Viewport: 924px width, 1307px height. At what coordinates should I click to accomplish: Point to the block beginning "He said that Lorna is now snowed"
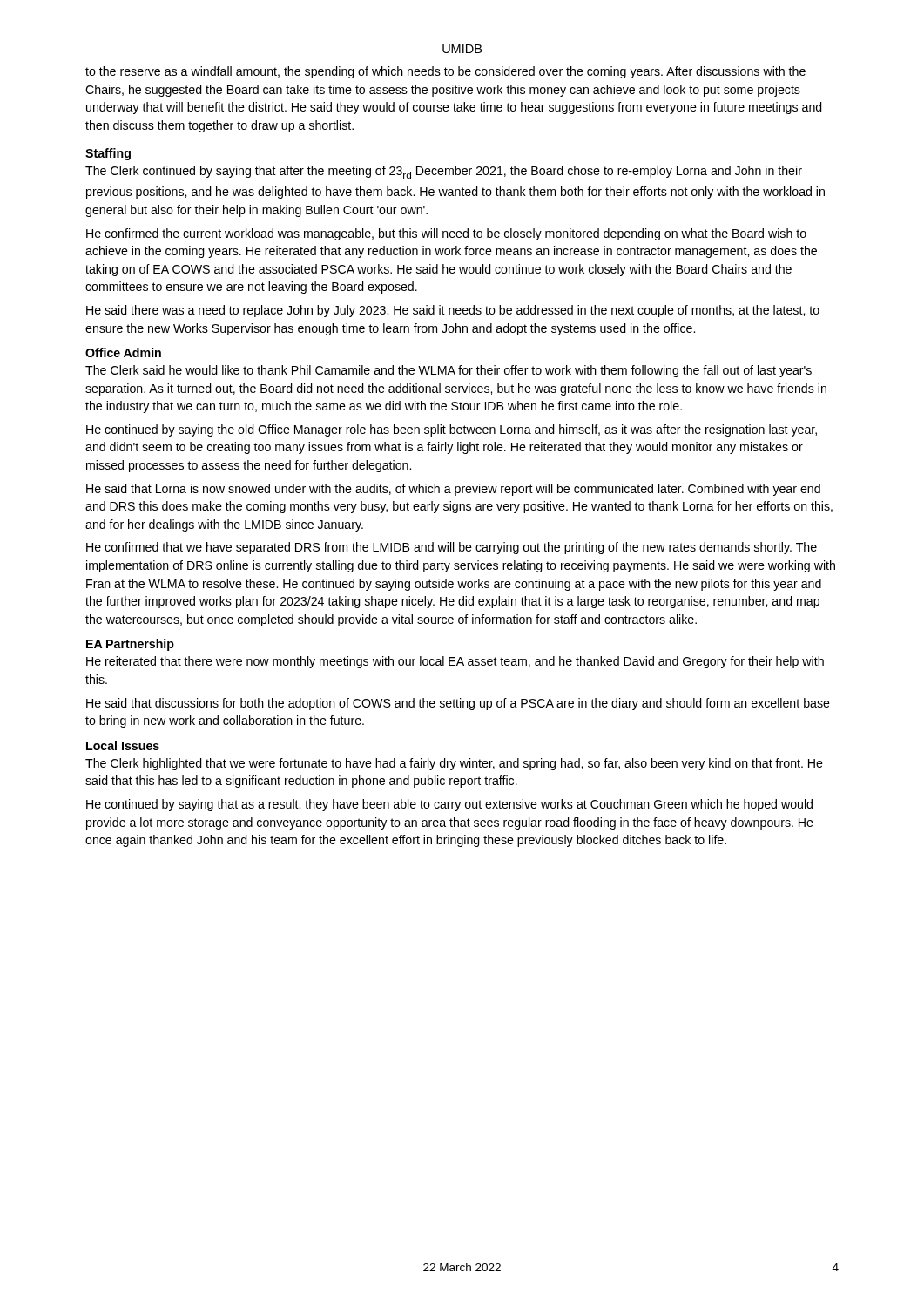[x=459, y=506]
